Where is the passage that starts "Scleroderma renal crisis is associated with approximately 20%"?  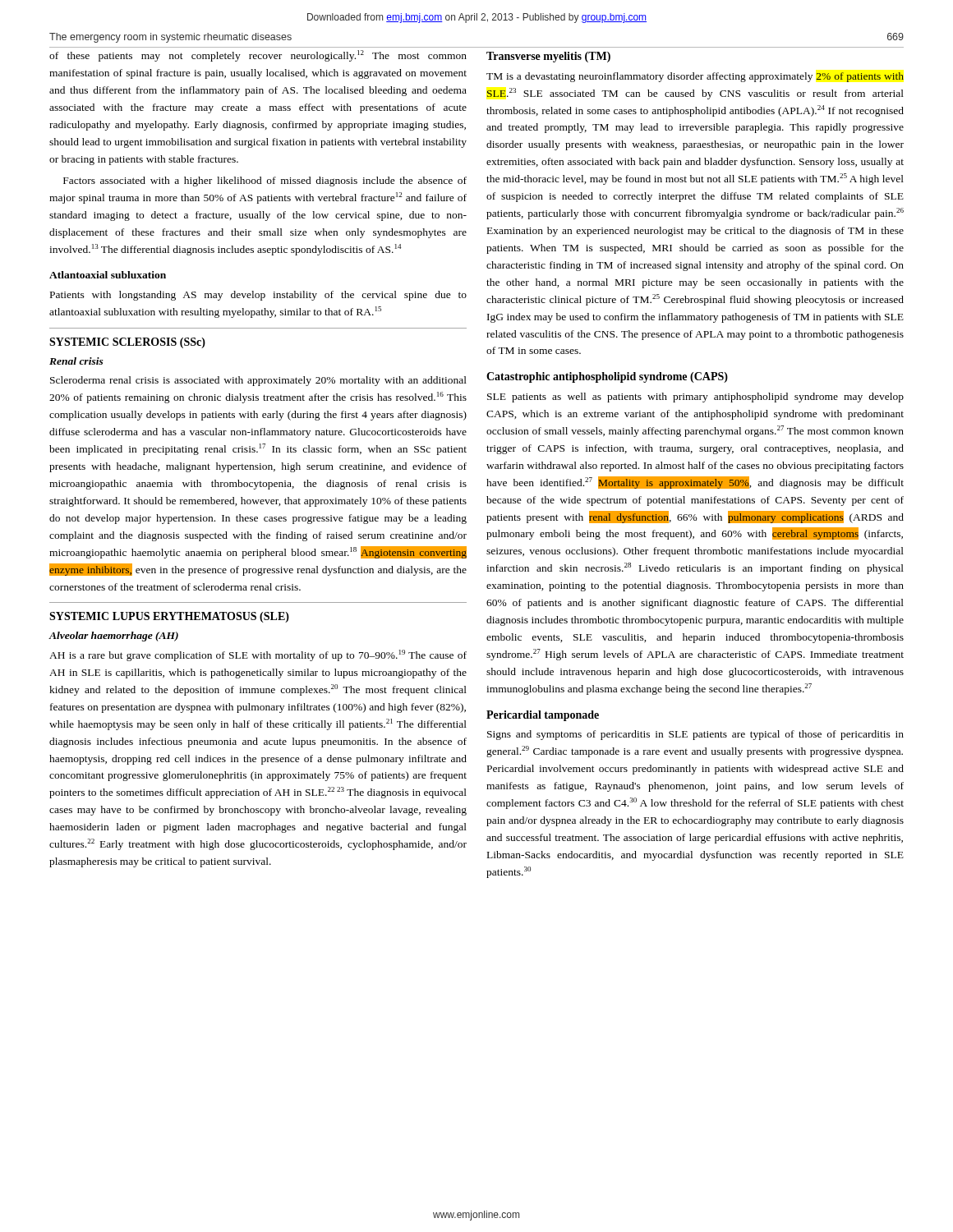(x=258, y=484)
